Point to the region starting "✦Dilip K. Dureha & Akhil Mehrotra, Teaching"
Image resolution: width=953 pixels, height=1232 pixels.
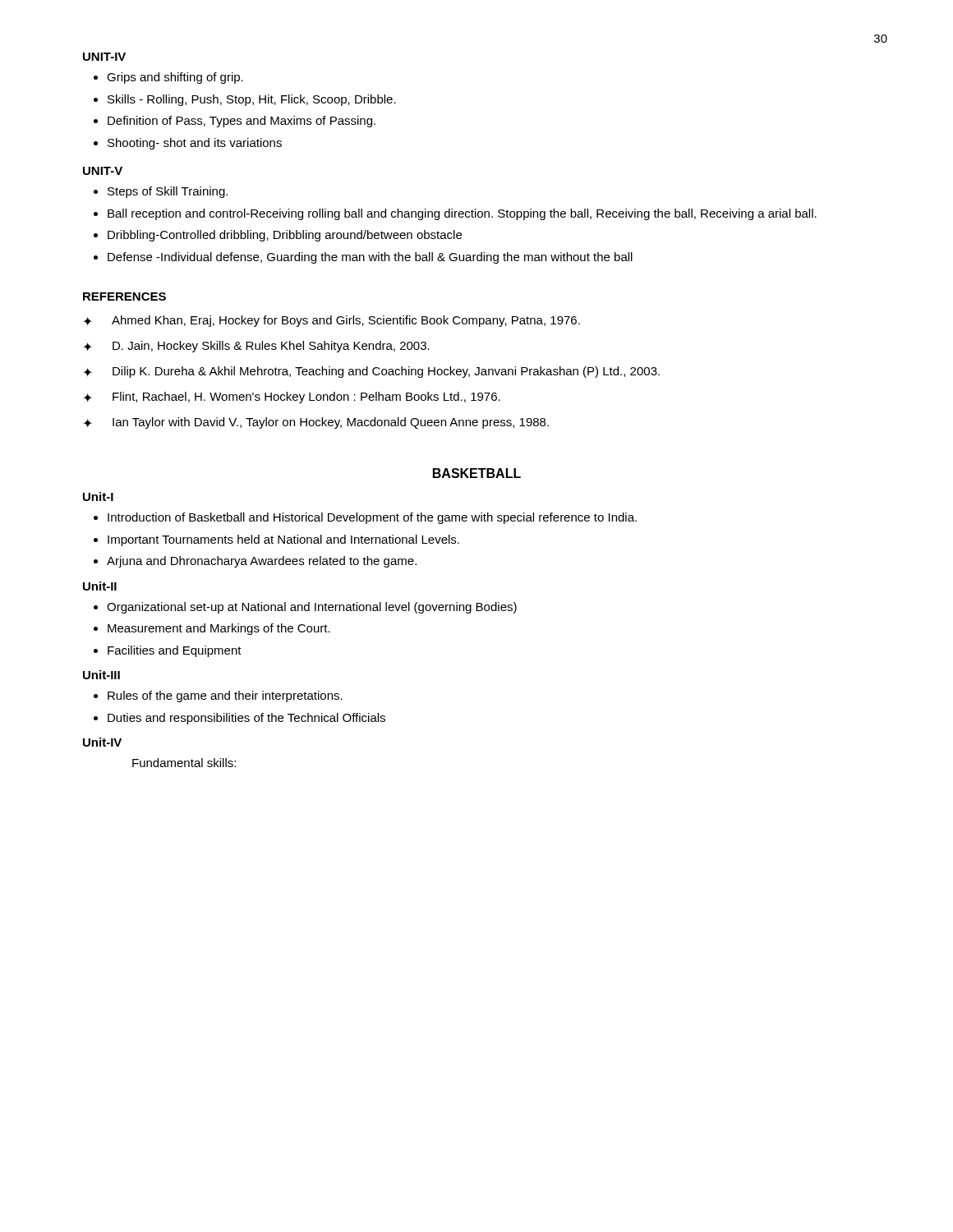click(x=371, y=372)
